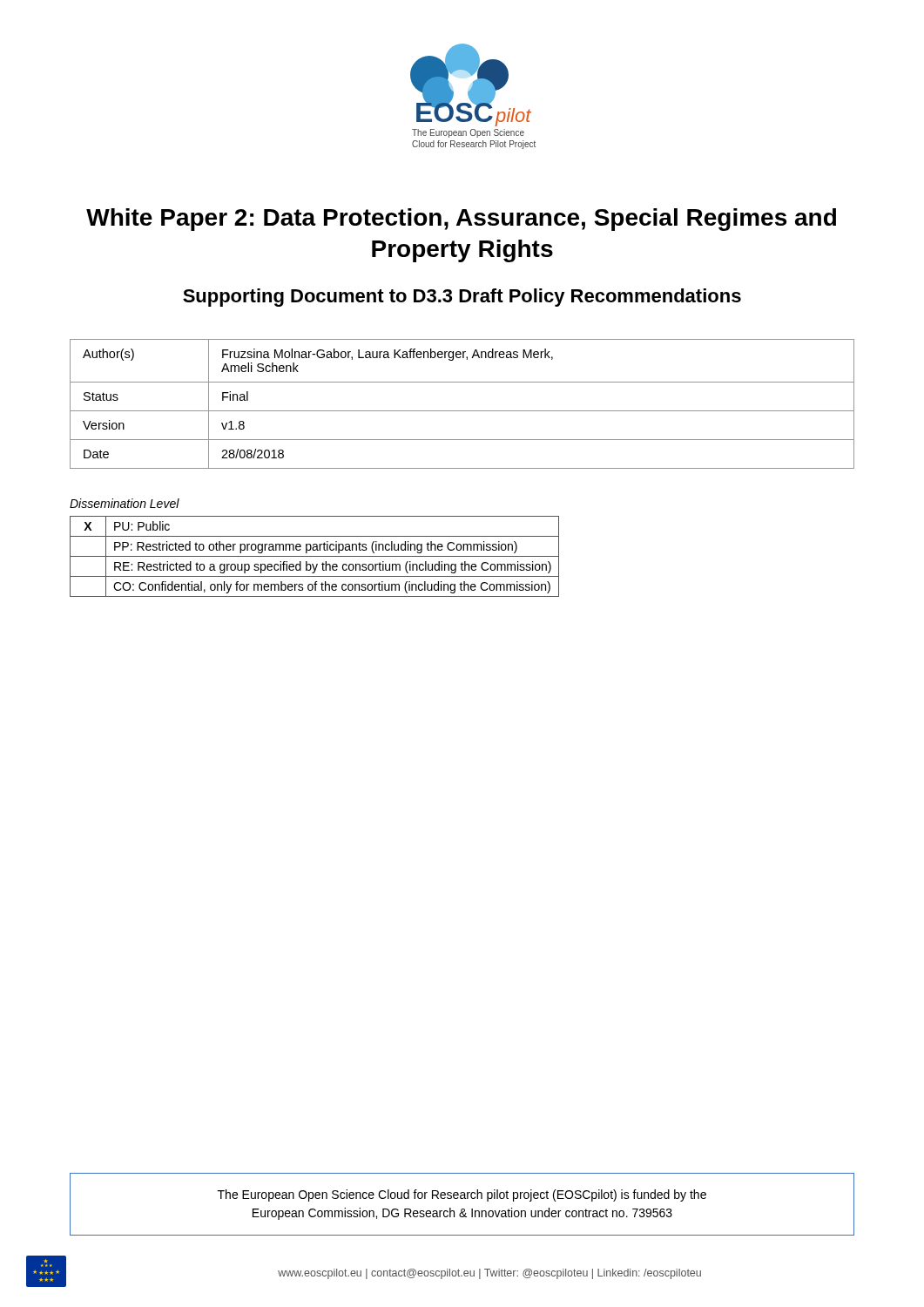Viewport: 924px width, 1307px height.
Task: Select the text block with the text "The European Open Science Cloud for Research pilot"
Action: click(462, 1204)
